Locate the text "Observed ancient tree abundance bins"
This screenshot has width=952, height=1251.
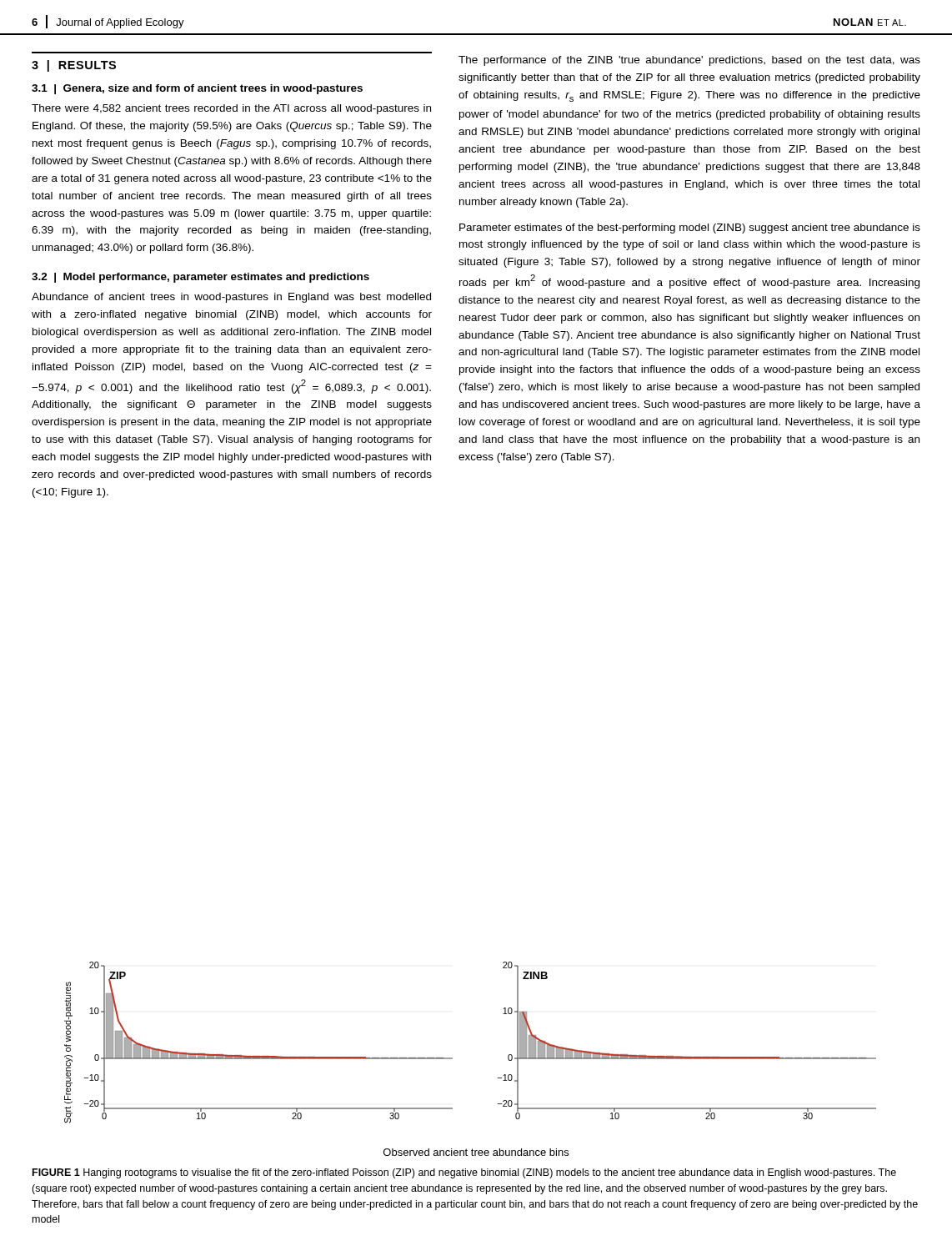tap(476, 1152)
